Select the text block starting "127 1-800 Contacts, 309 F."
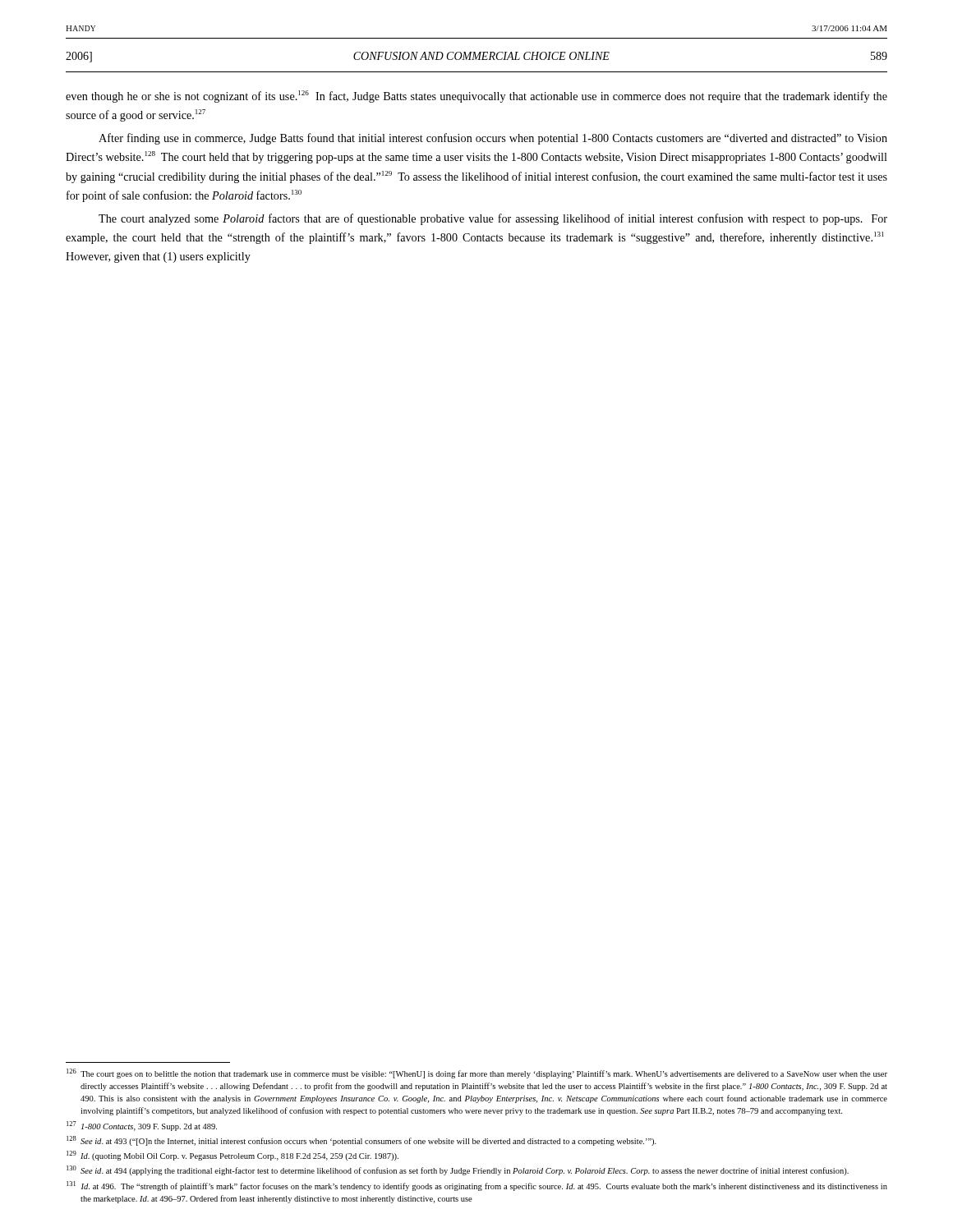 pos(142,1125)
